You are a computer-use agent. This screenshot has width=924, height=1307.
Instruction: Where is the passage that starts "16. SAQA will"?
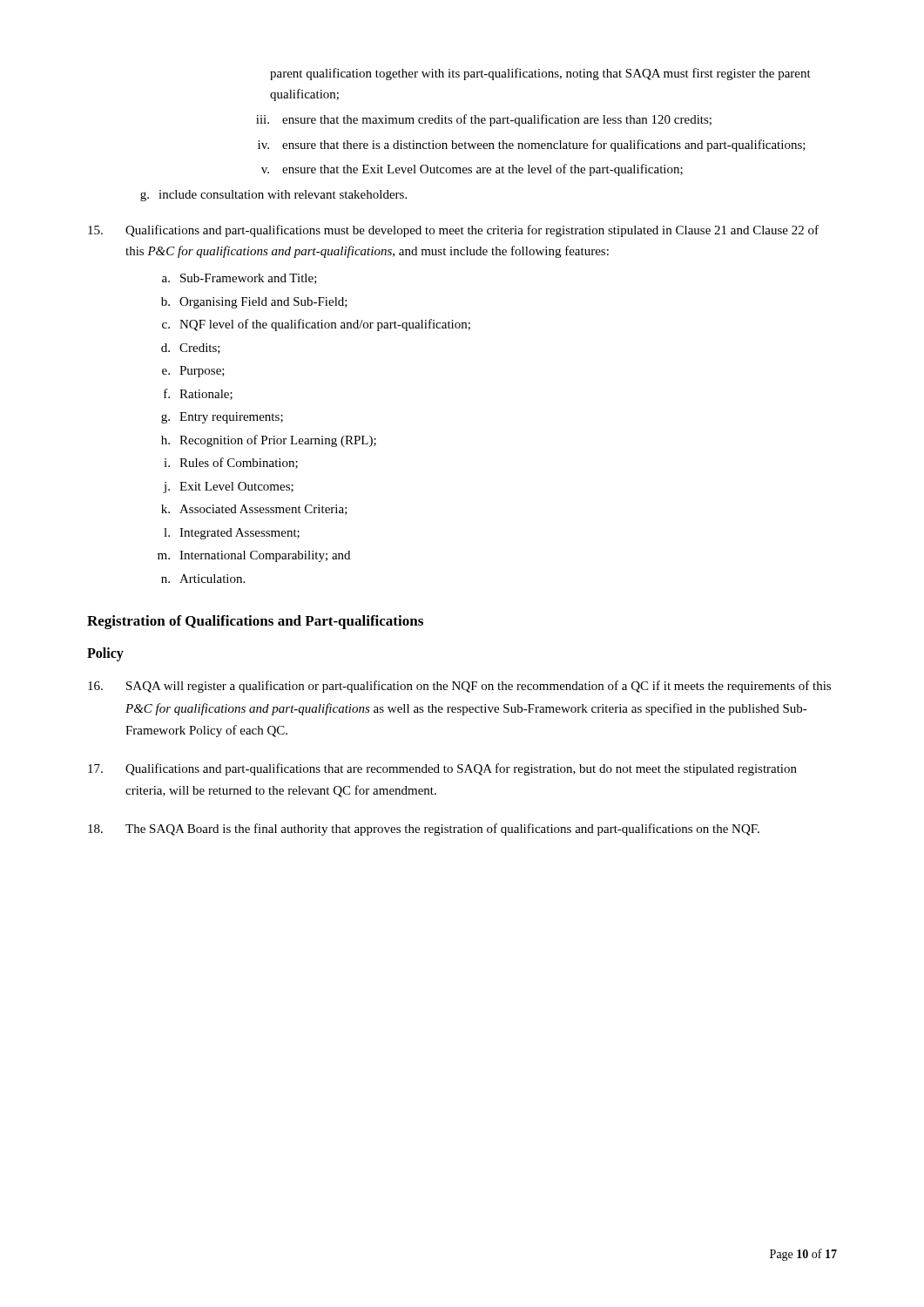(x=462, y=709)
